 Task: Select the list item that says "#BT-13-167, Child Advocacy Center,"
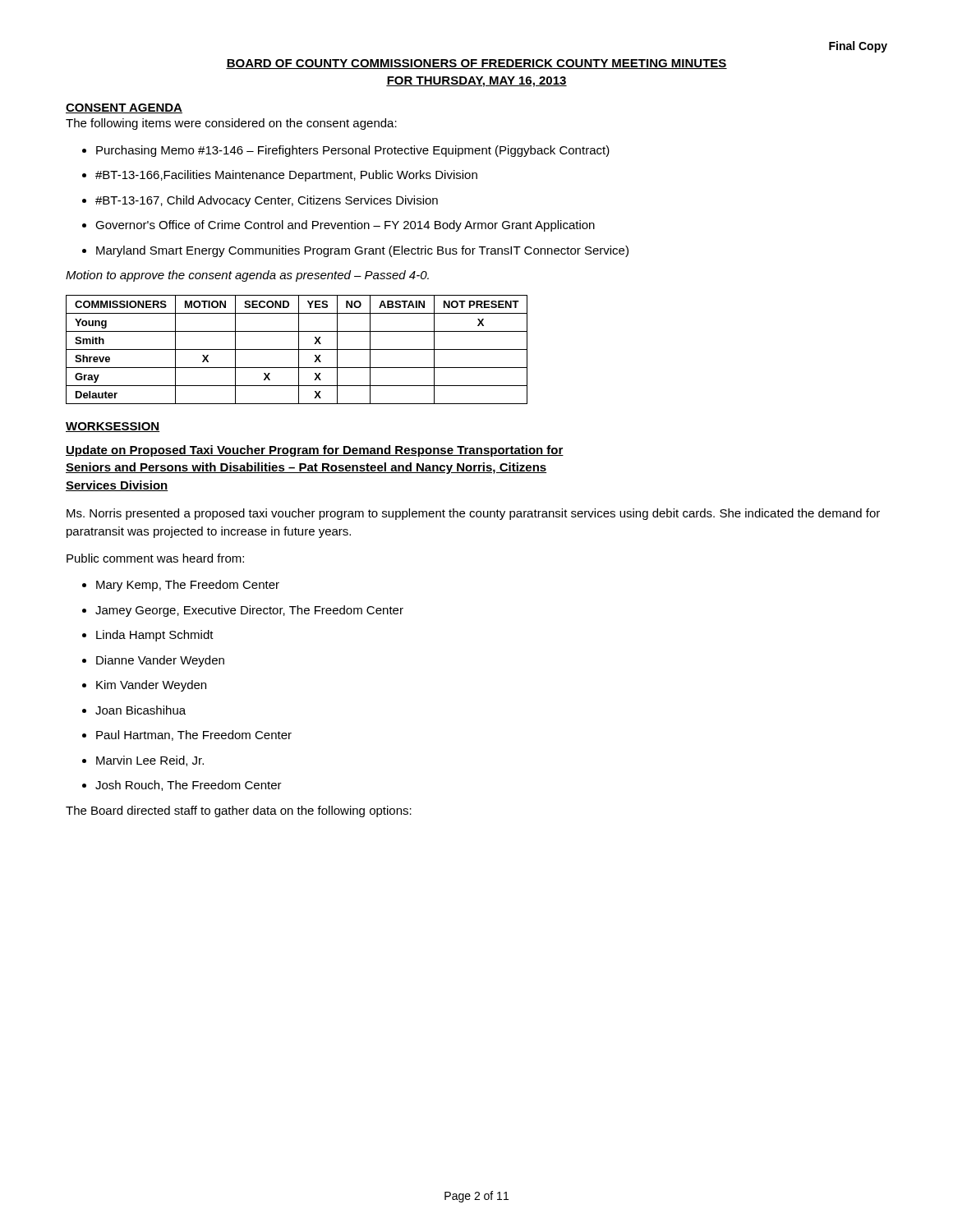point(267,200)
